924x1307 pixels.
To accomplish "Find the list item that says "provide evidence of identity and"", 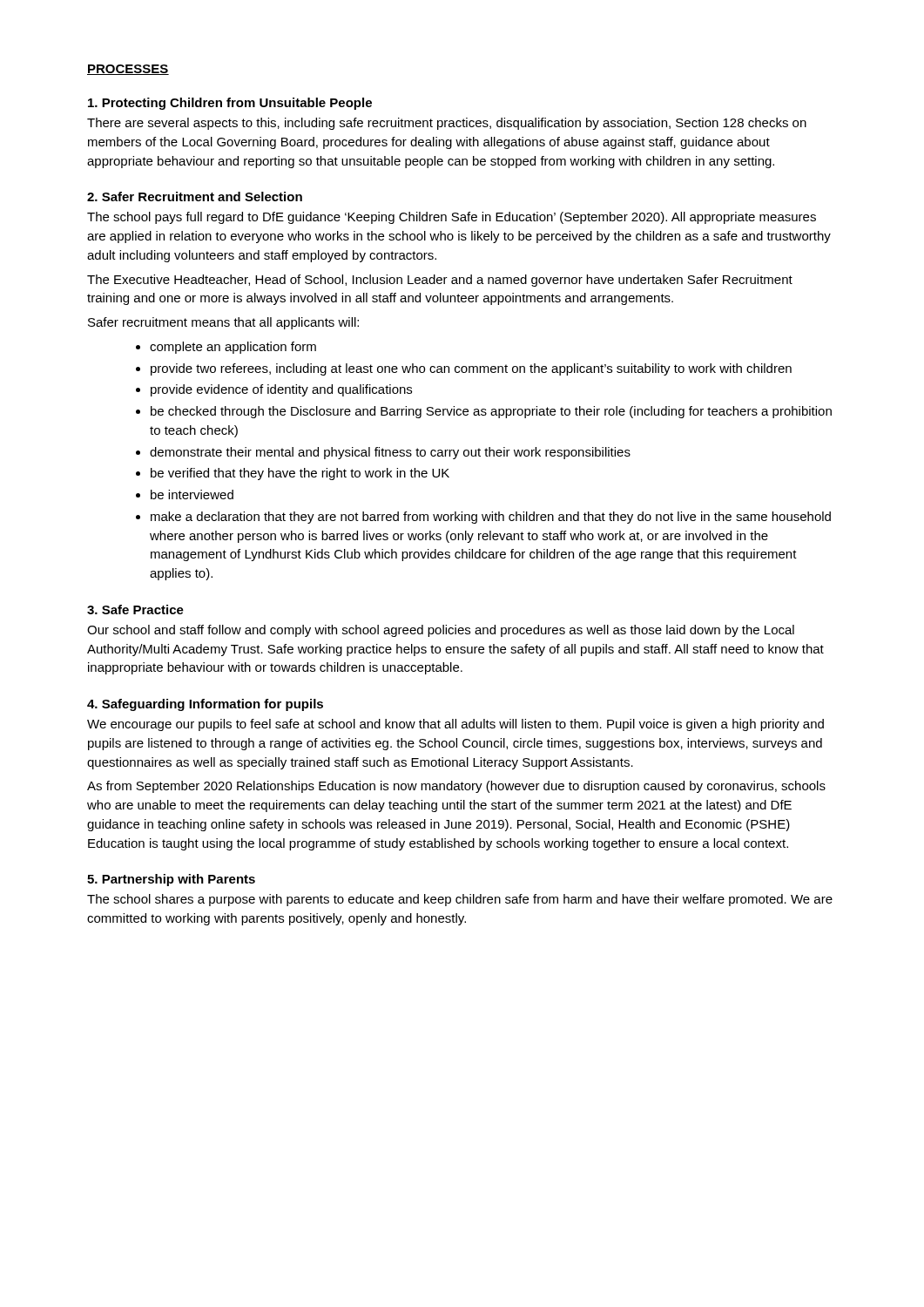I will pyautogui.click(x=281, y=389).
